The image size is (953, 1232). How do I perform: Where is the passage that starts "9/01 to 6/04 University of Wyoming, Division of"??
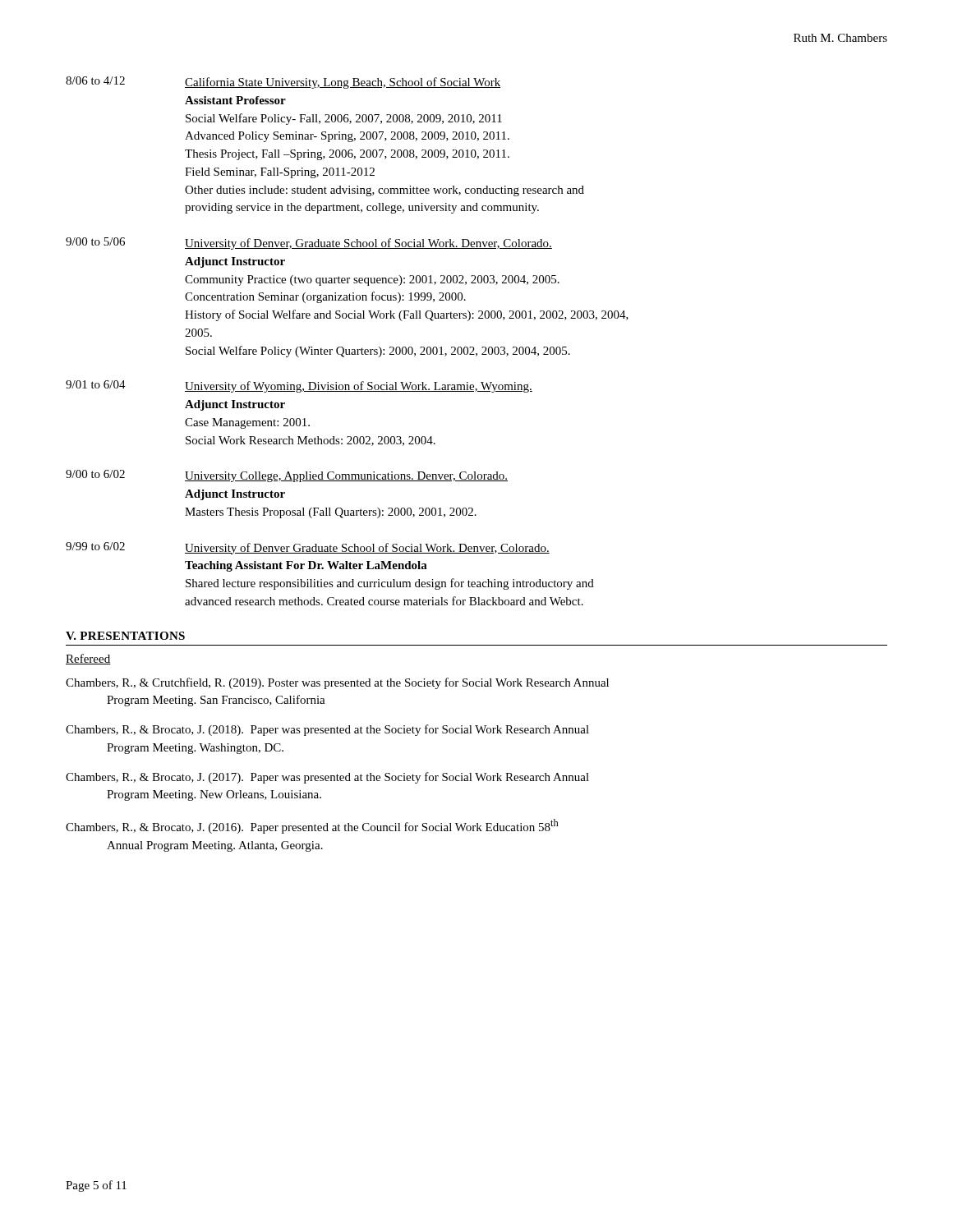coord(299,386)
